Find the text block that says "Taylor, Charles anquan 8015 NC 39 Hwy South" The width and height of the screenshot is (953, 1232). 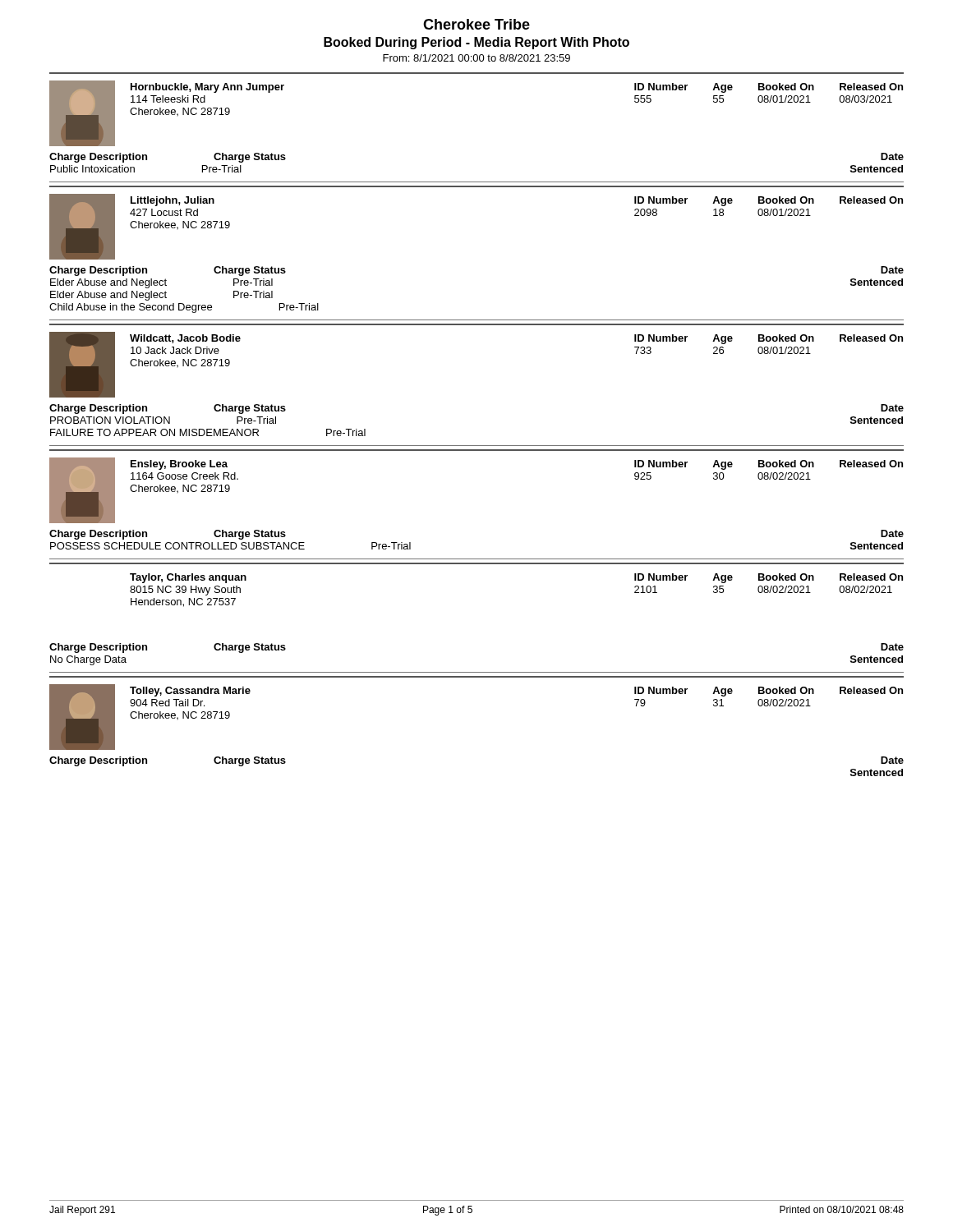pyautogui.click(x=185, y=578)
